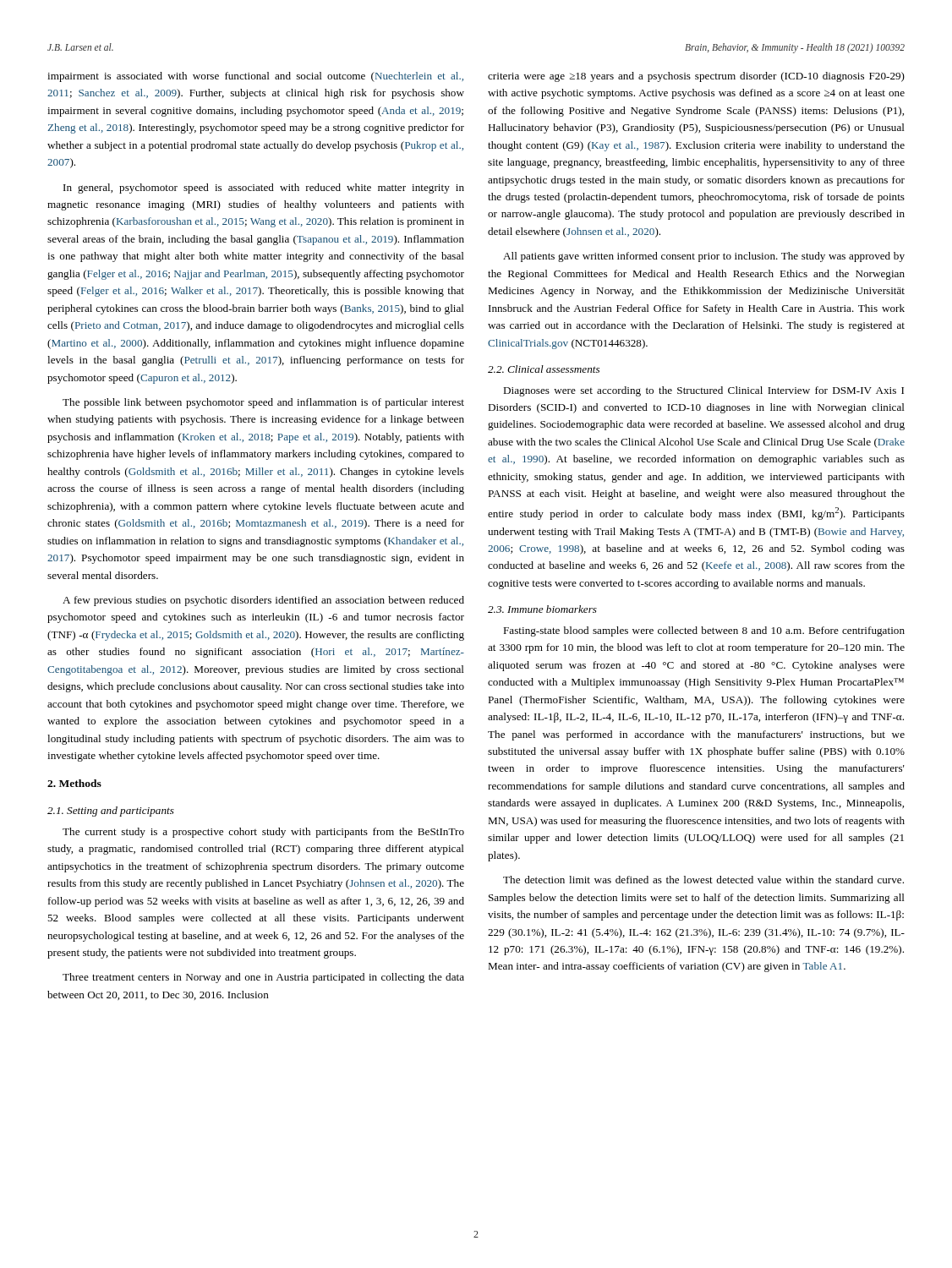
Task: Select the block starting "The detection limit was defined as the"
Action: point(696,923)
